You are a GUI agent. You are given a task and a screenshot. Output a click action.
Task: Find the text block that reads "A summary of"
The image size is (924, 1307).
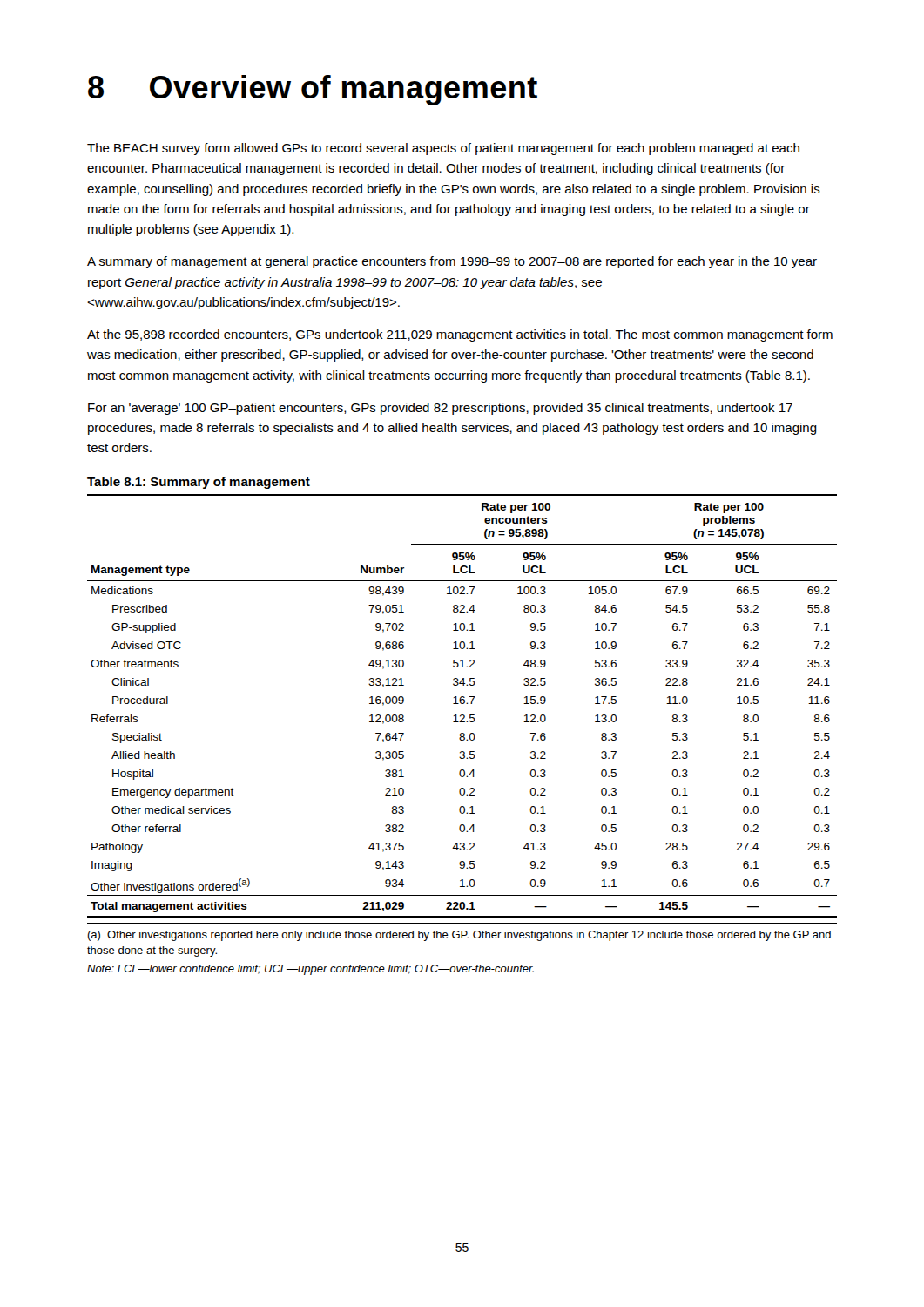pyautogui.click(x=452, y=281)
